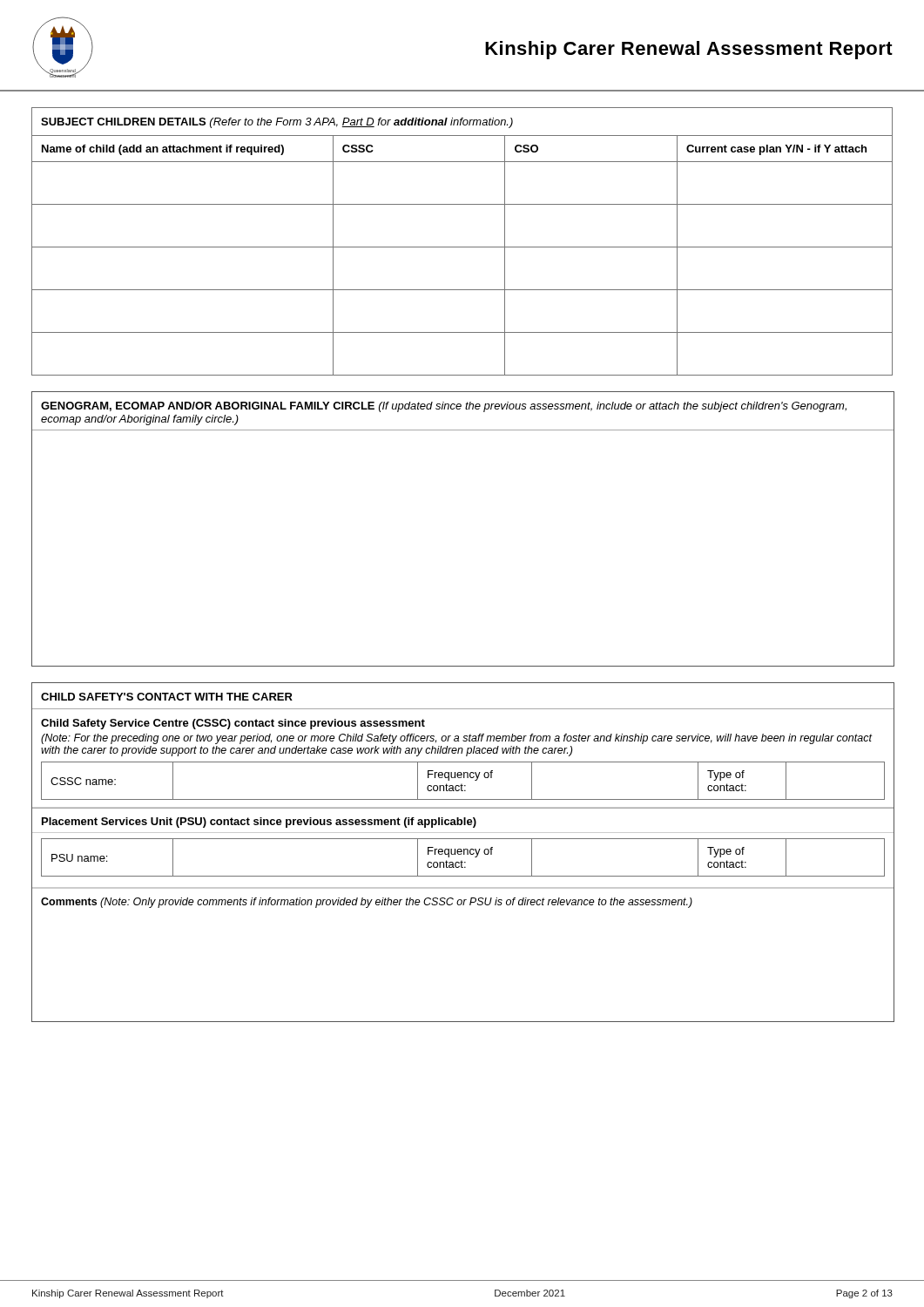This screenshot has height=1307, width=924.
Task: Locate the logo
Action: tap(71, 48)
